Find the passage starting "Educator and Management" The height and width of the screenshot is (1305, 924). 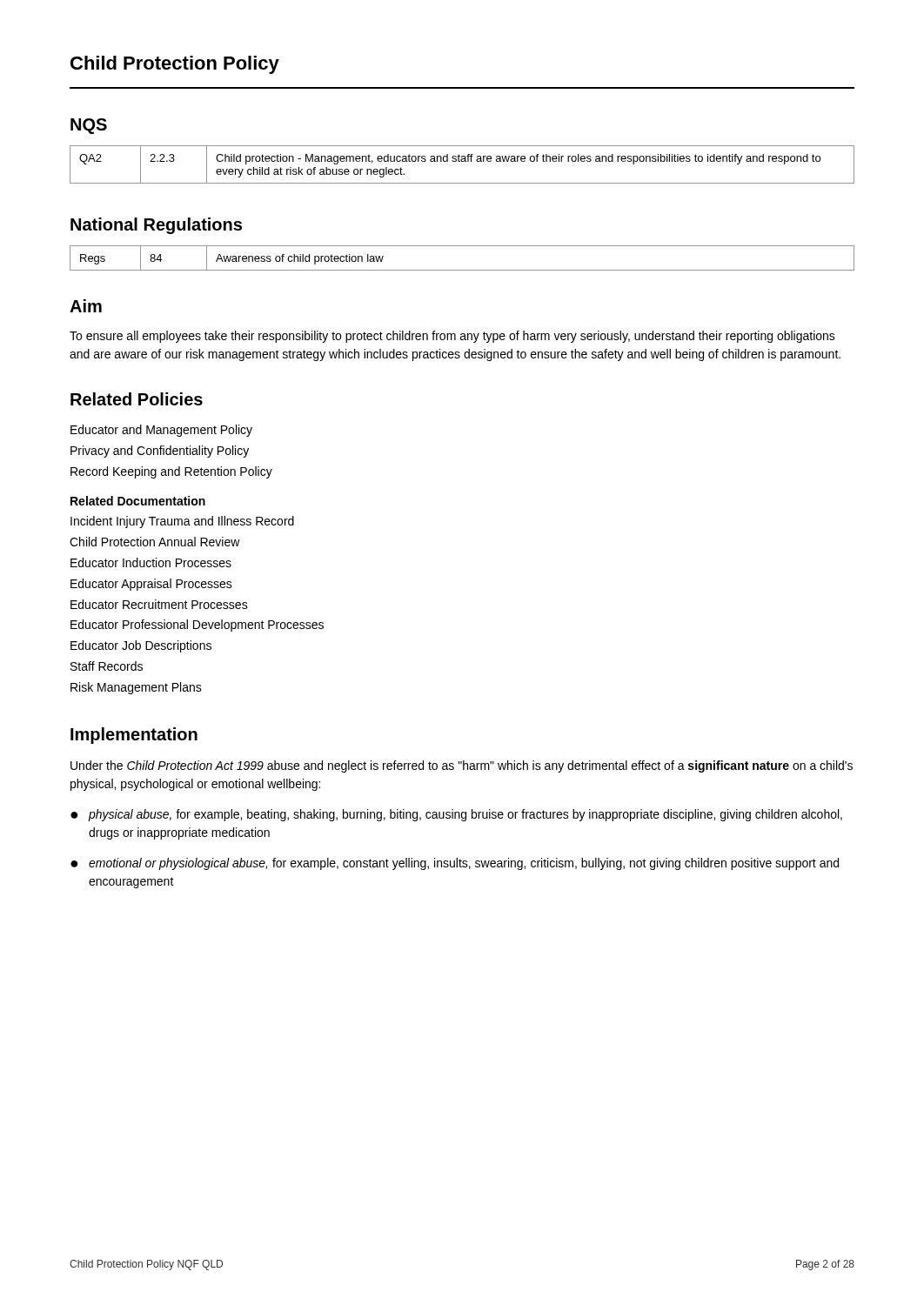coord(161,430)
